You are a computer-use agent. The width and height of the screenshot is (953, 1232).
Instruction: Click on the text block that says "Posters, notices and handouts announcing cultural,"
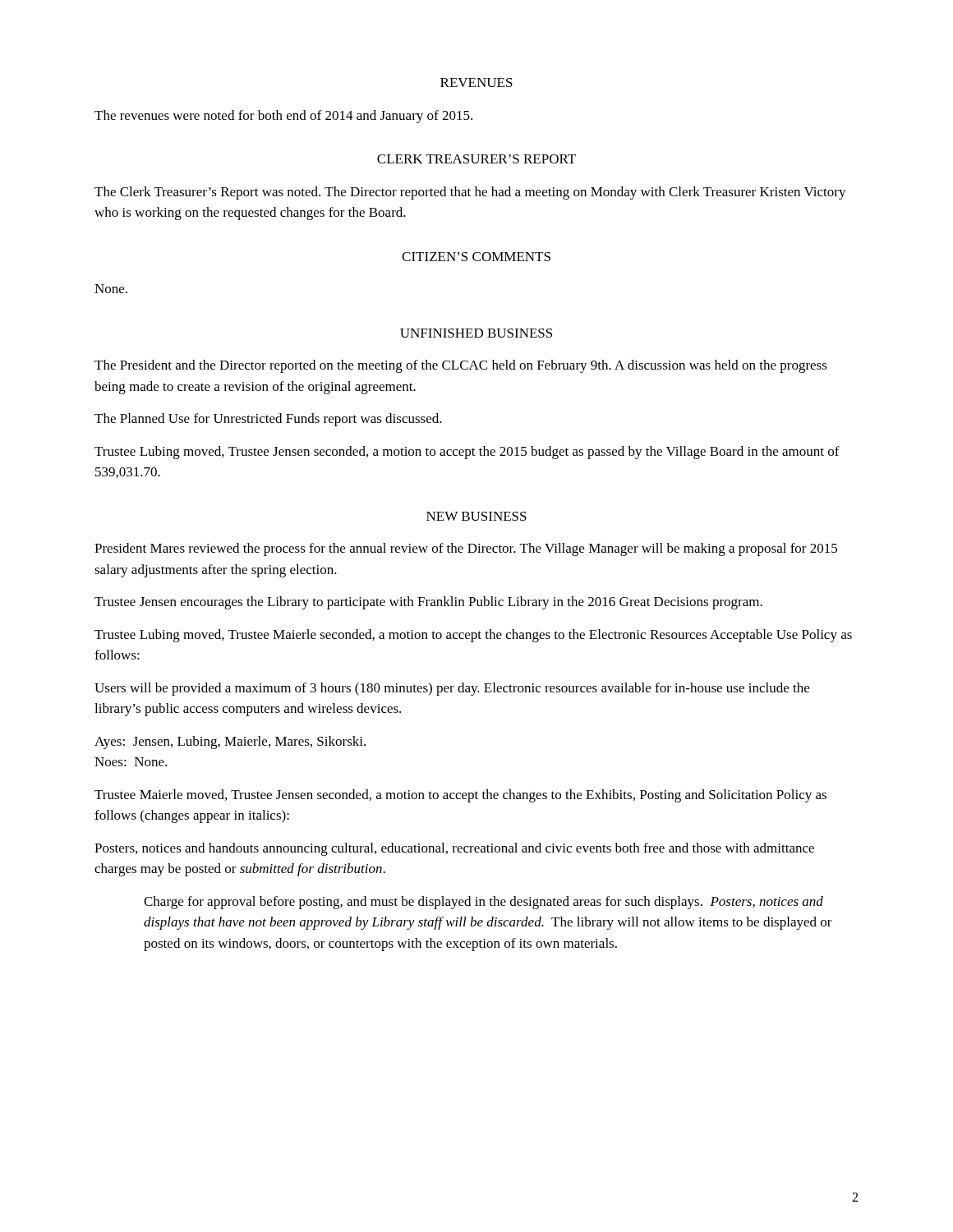pos(455,858)
